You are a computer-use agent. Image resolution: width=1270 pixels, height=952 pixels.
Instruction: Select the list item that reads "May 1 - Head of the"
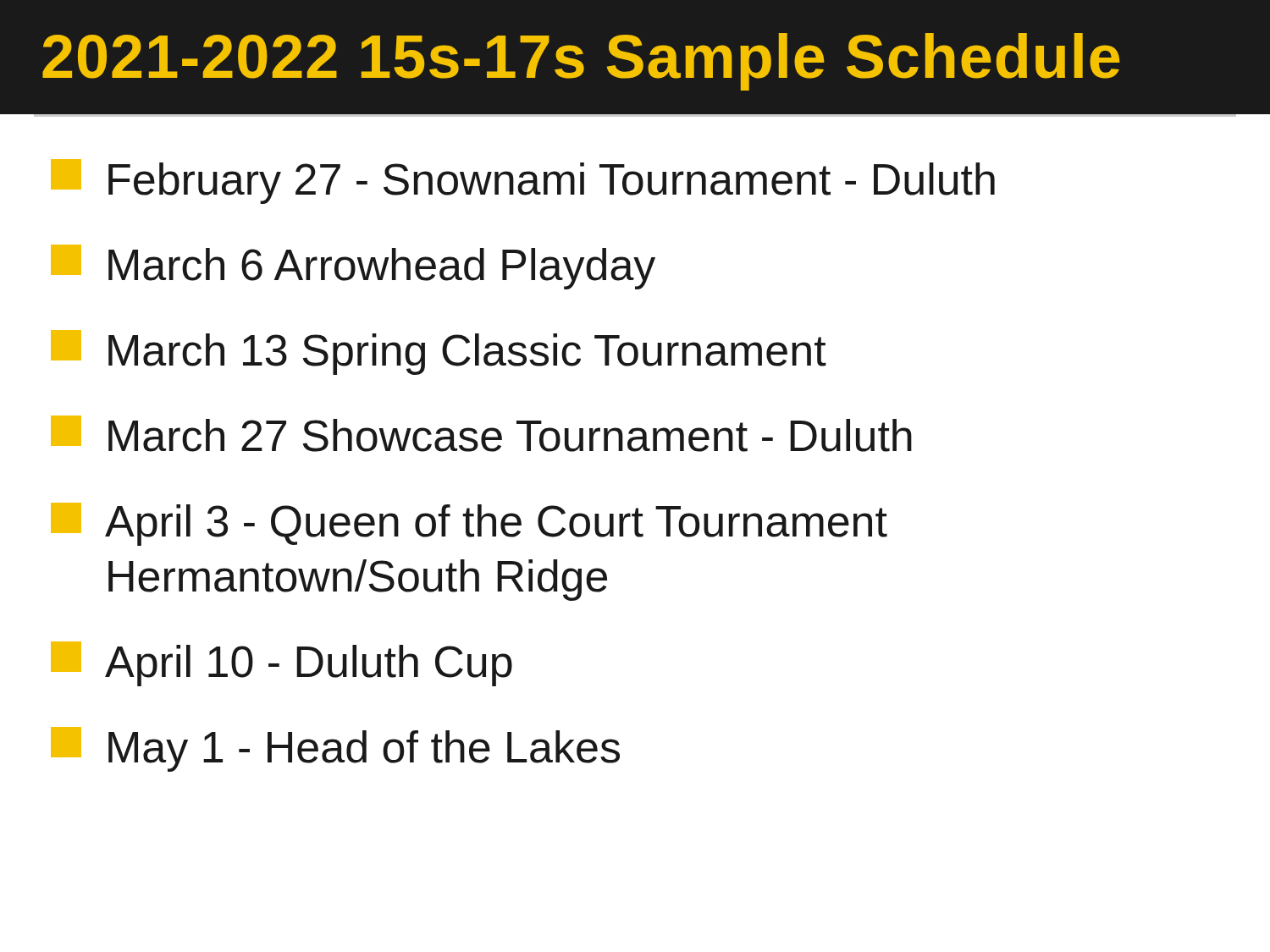click(x=336, y=748)
